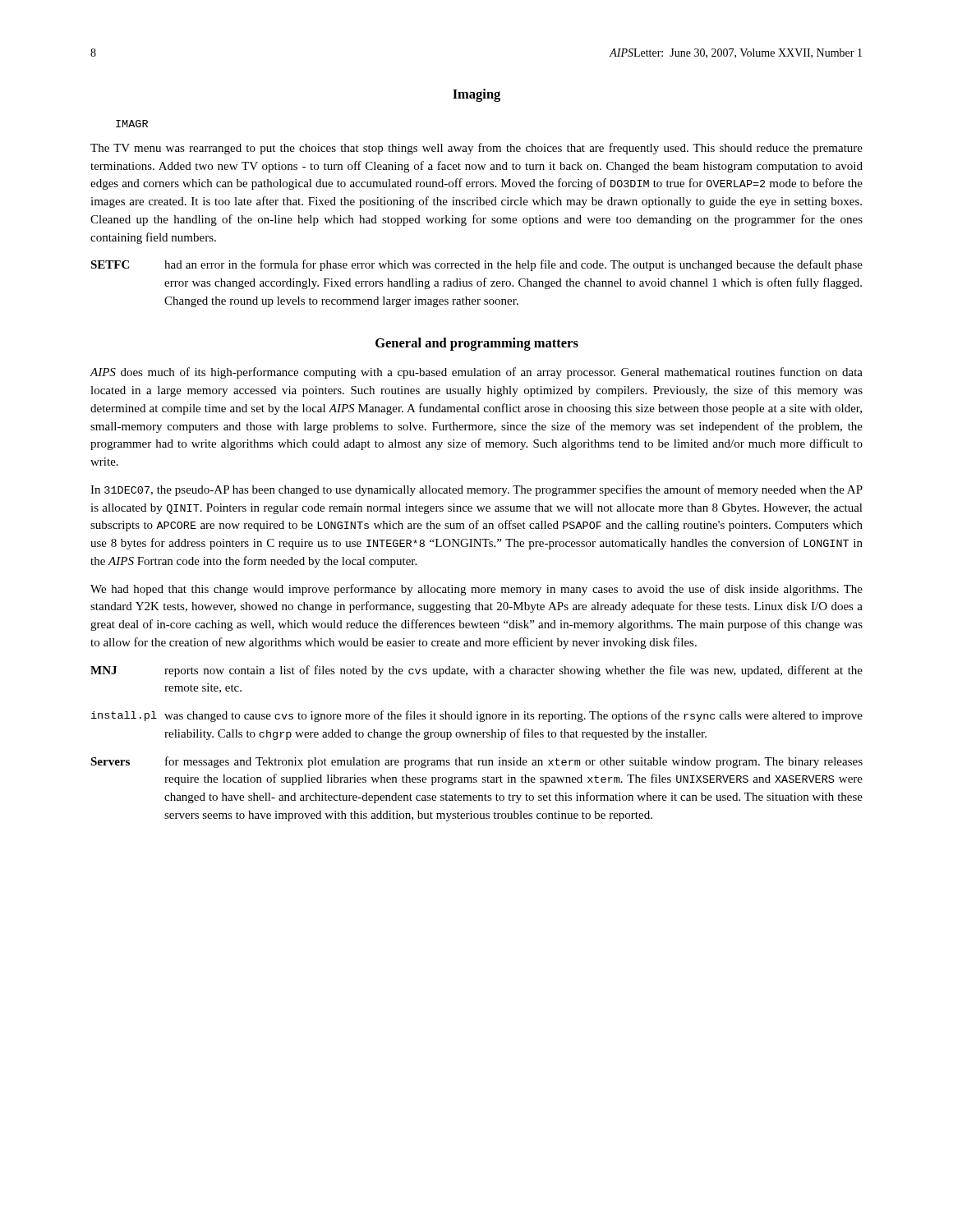Where is the passage that starts "The TV menu"?

point(476,192)
